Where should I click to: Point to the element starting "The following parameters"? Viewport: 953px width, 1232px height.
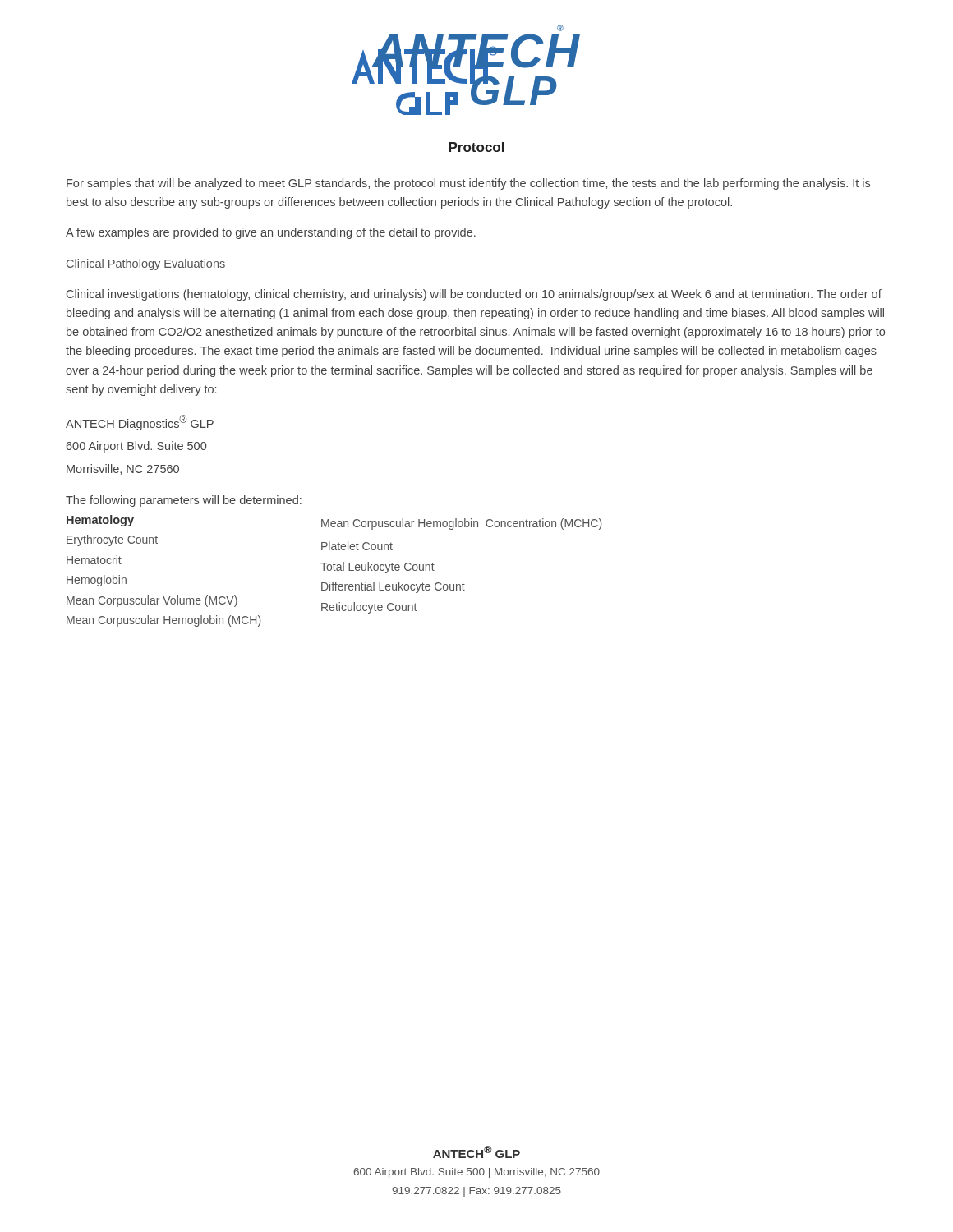184,500
